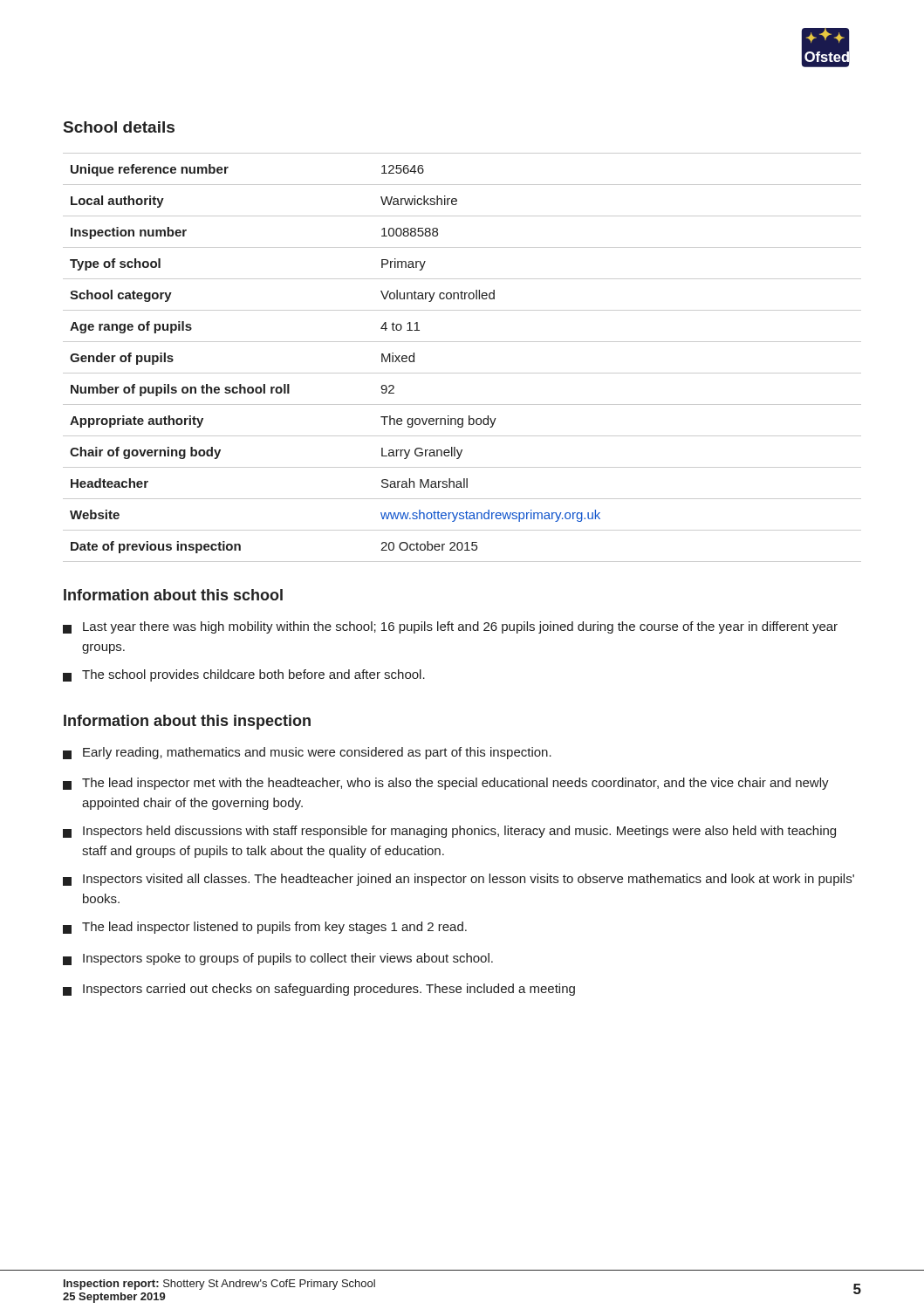Image resolution: width=924 pixels, height=1309 pixels.
Task: Find the list item containing "Inspectors carried out checks on"
Action: pos(462,990)
